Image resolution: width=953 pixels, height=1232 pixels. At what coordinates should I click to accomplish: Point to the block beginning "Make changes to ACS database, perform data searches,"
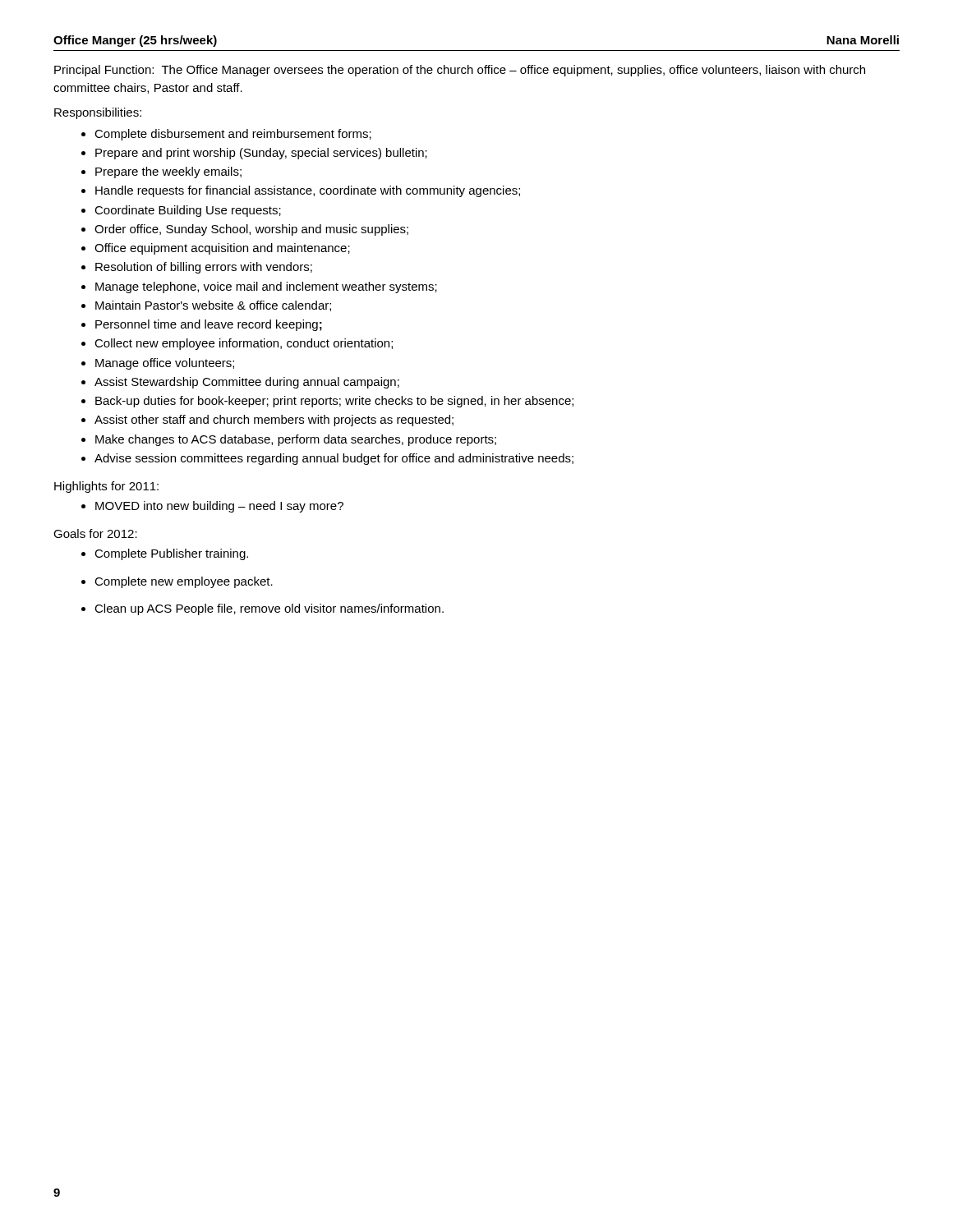tap(296, 439)
